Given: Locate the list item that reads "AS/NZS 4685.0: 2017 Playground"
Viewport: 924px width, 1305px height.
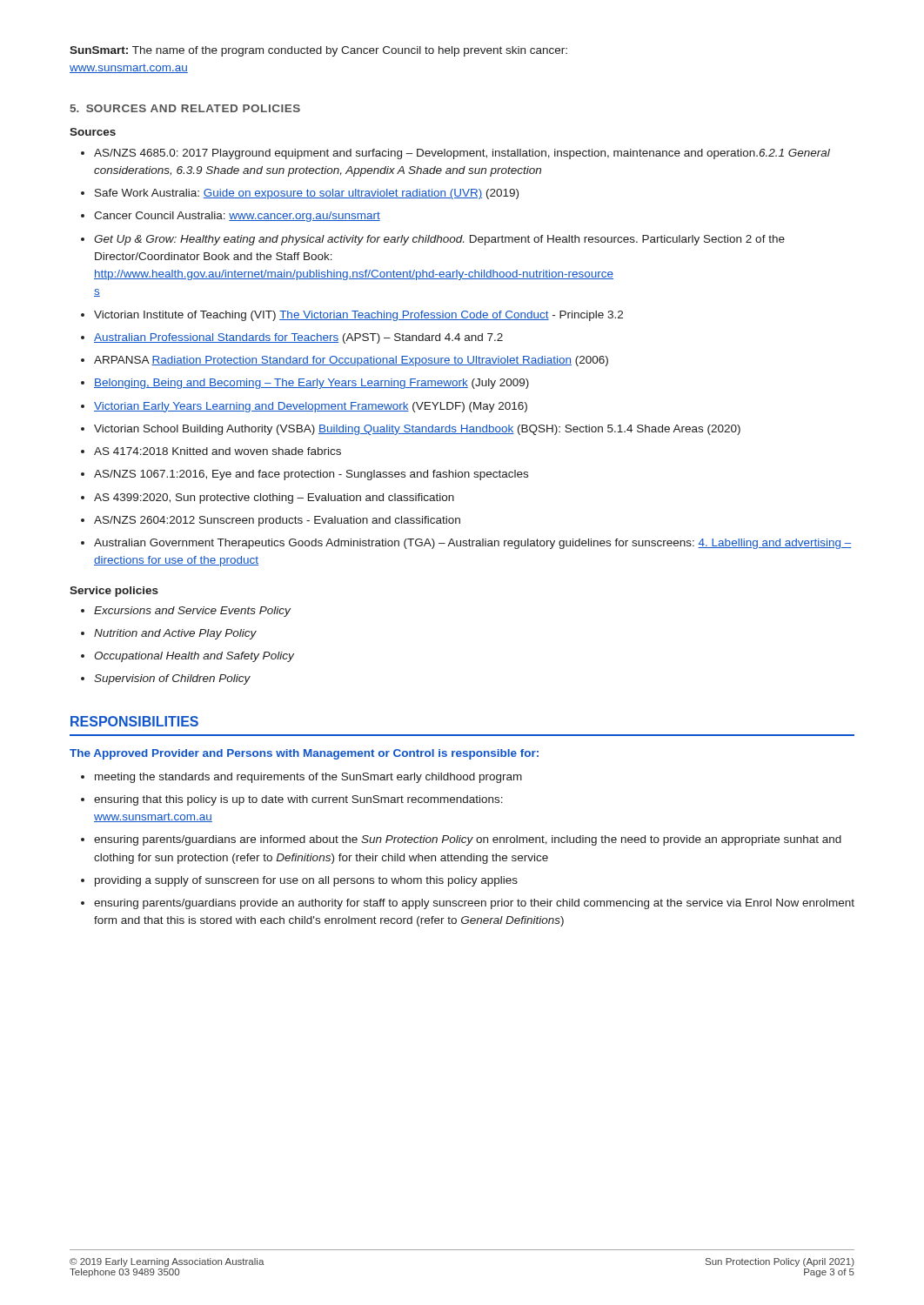Looking at the screenshot, I should point(462,162).
